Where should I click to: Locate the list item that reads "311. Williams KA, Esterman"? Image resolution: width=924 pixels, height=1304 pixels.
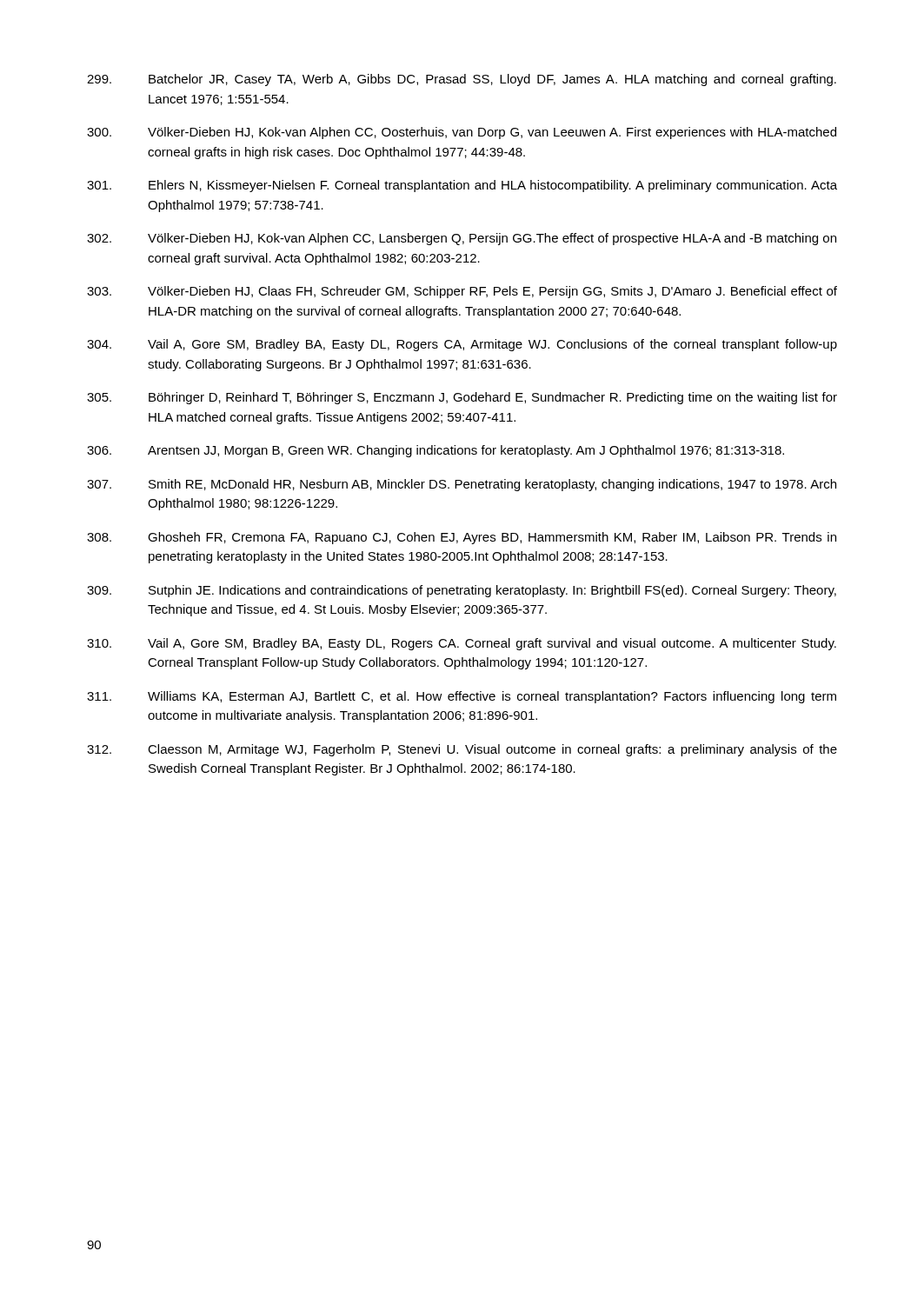[x=462, y=706]
